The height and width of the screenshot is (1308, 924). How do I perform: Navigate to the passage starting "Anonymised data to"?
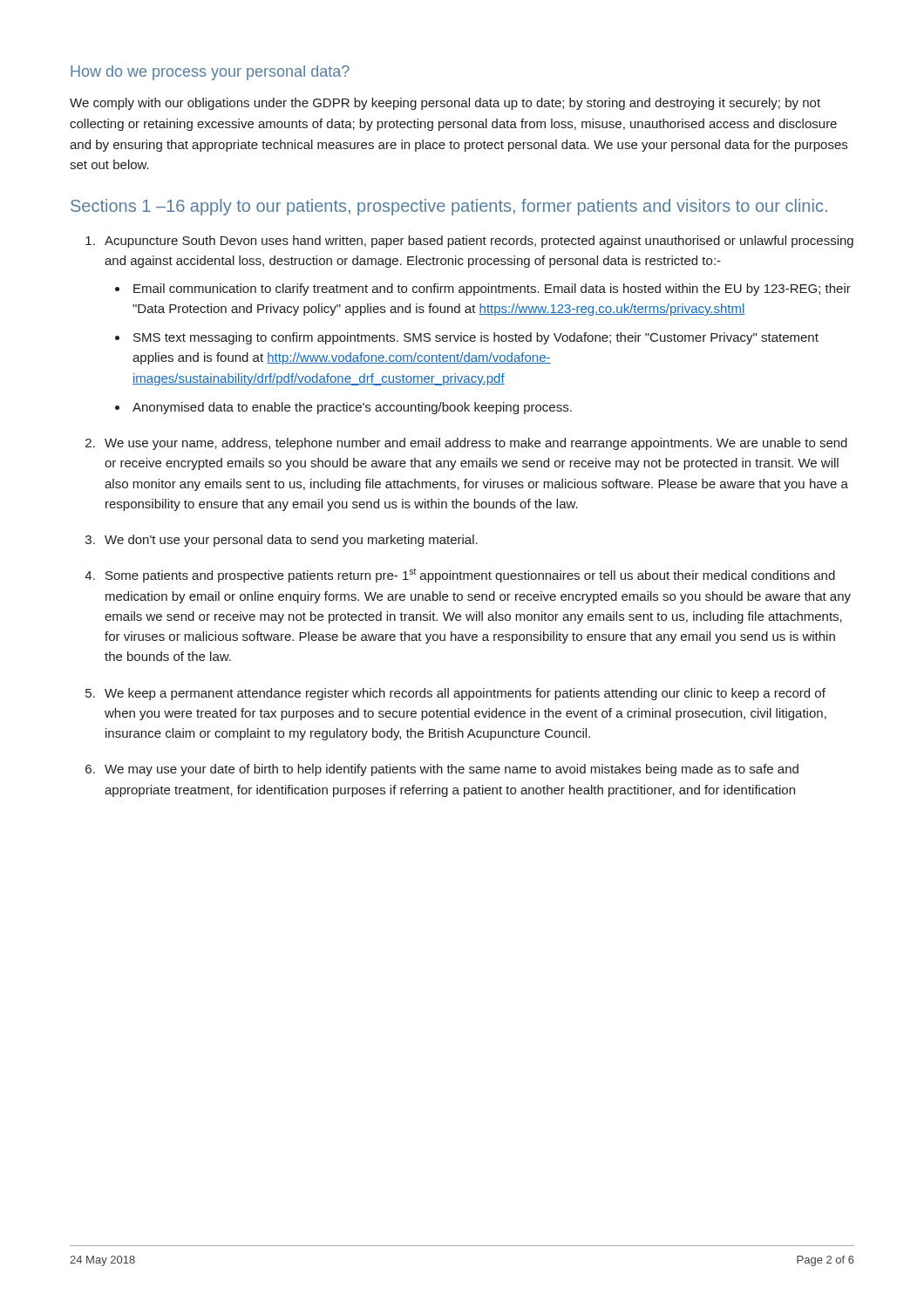tap(353, 407)
